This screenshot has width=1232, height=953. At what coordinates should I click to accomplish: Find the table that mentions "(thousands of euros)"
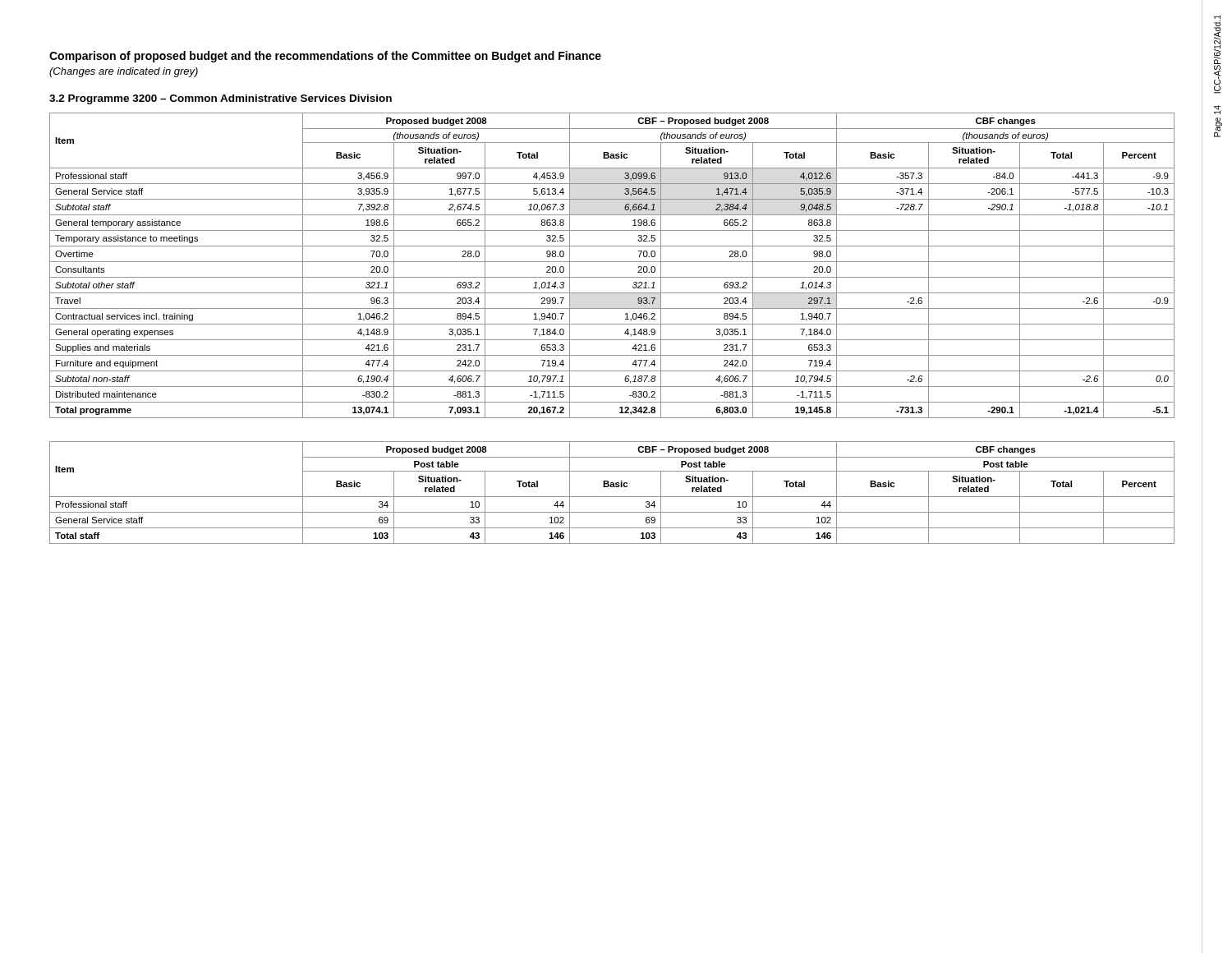[612, 265]
